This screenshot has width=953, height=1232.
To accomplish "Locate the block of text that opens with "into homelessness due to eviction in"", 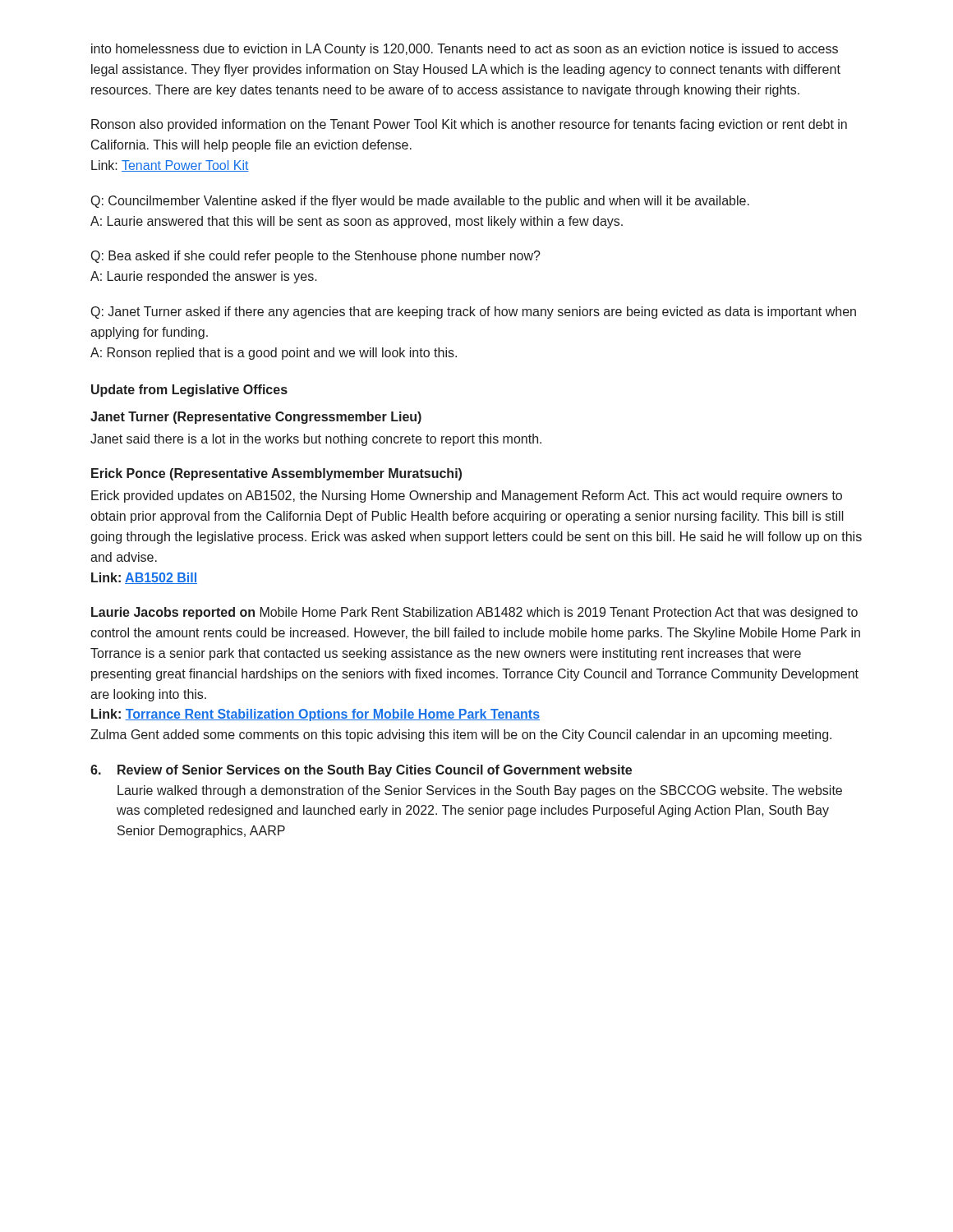I will pyautogui.click(x=465, y=69).
